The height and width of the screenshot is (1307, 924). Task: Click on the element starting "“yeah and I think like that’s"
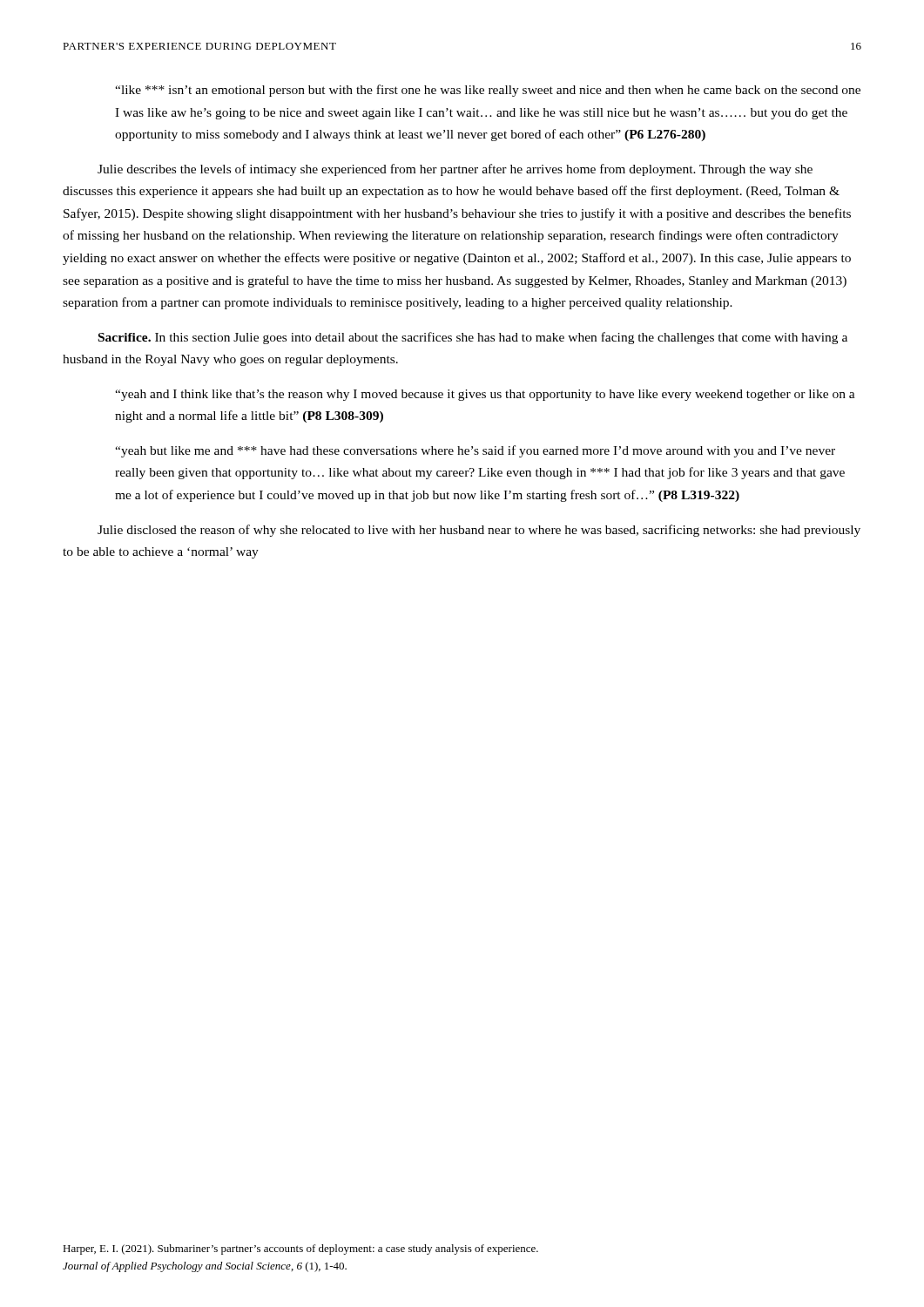coord(485,404)
